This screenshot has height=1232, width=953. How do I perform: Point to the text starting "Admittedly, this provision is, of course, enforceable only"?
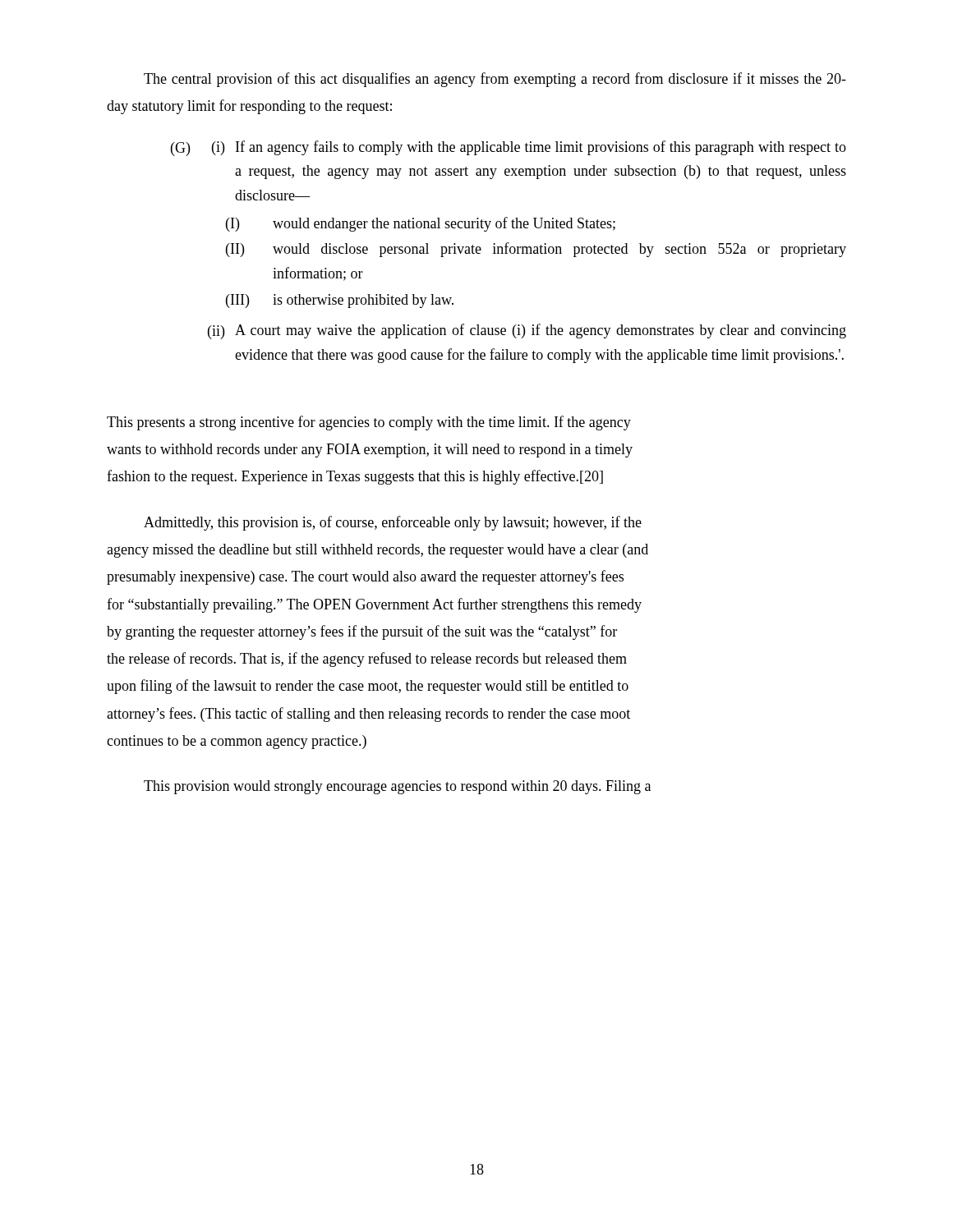pos(393,522)
